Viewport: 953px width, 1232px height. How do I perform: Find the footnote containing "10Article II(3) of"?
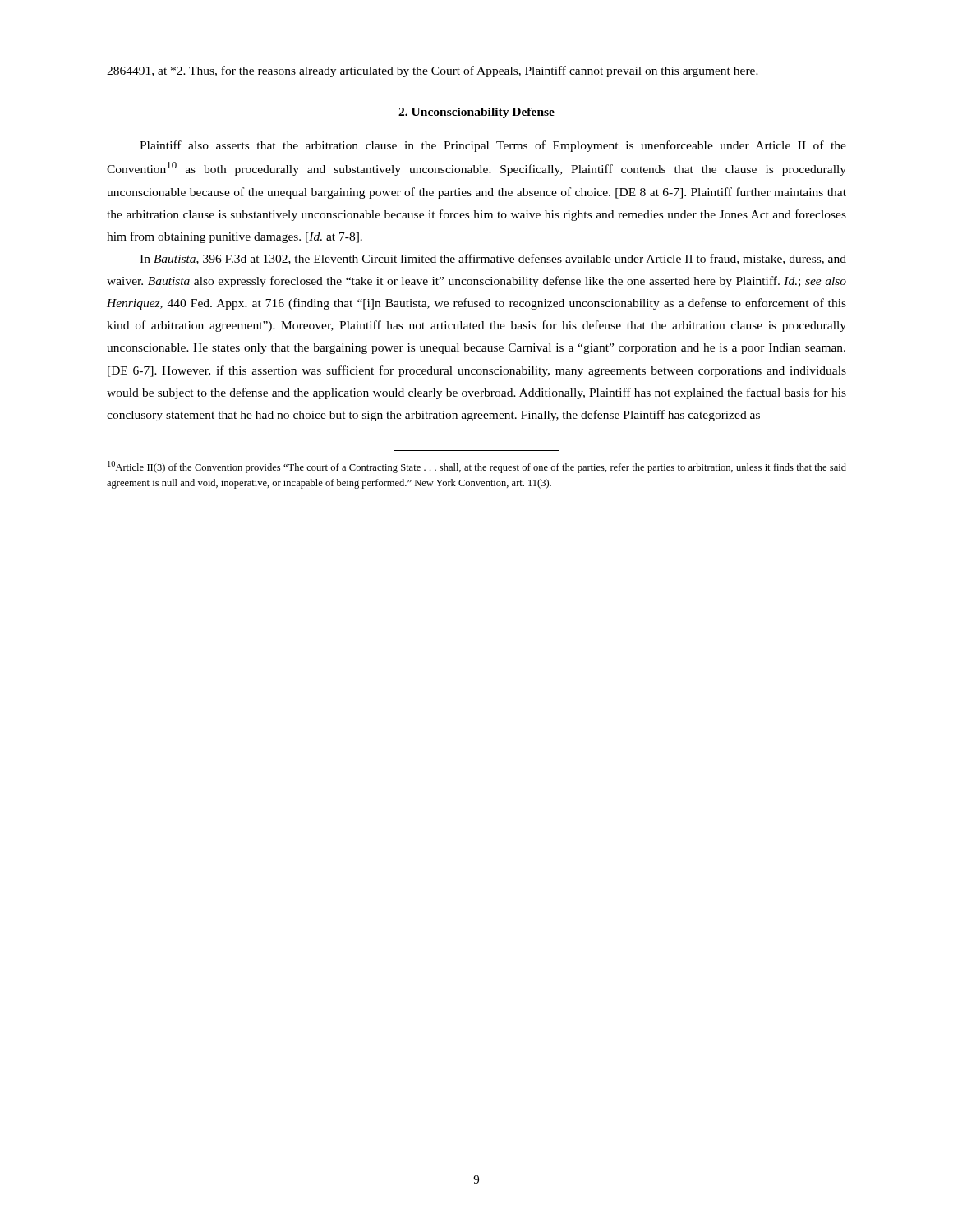tap(476, 474)
